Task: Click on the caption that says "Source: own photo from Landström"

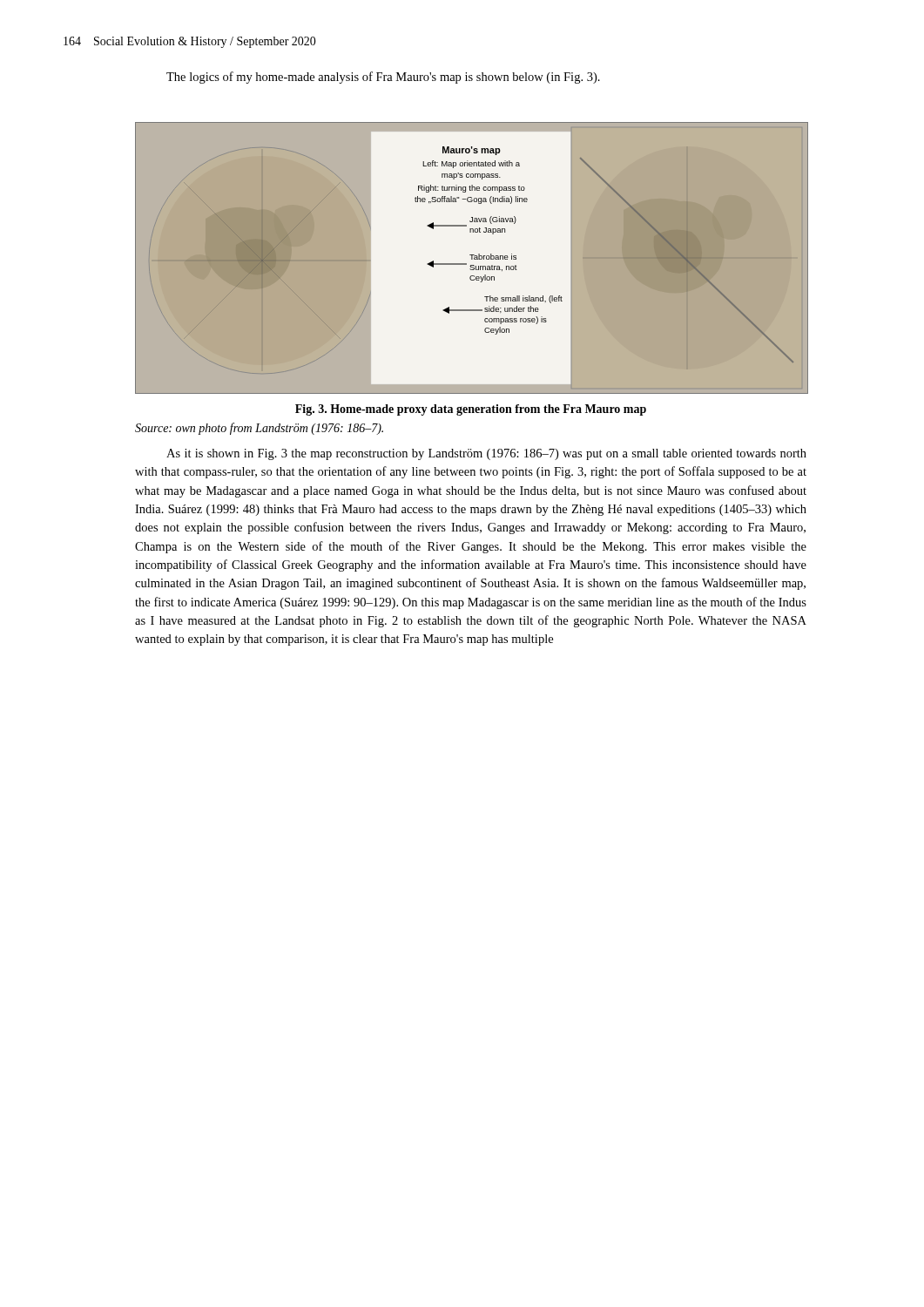Action: 260,428
